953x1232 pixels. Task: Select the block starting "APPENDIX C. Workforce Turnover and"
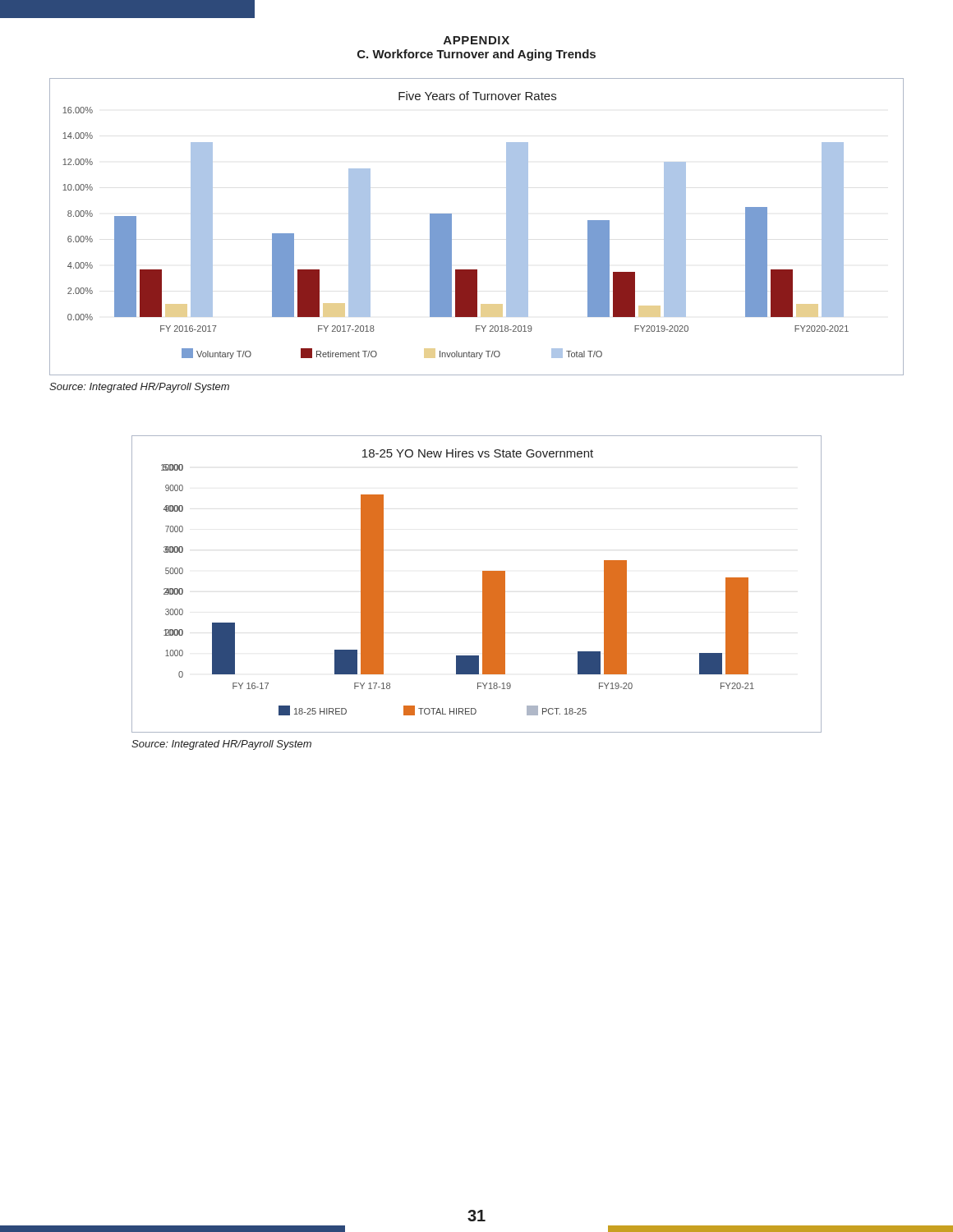[x=476, y=47]
